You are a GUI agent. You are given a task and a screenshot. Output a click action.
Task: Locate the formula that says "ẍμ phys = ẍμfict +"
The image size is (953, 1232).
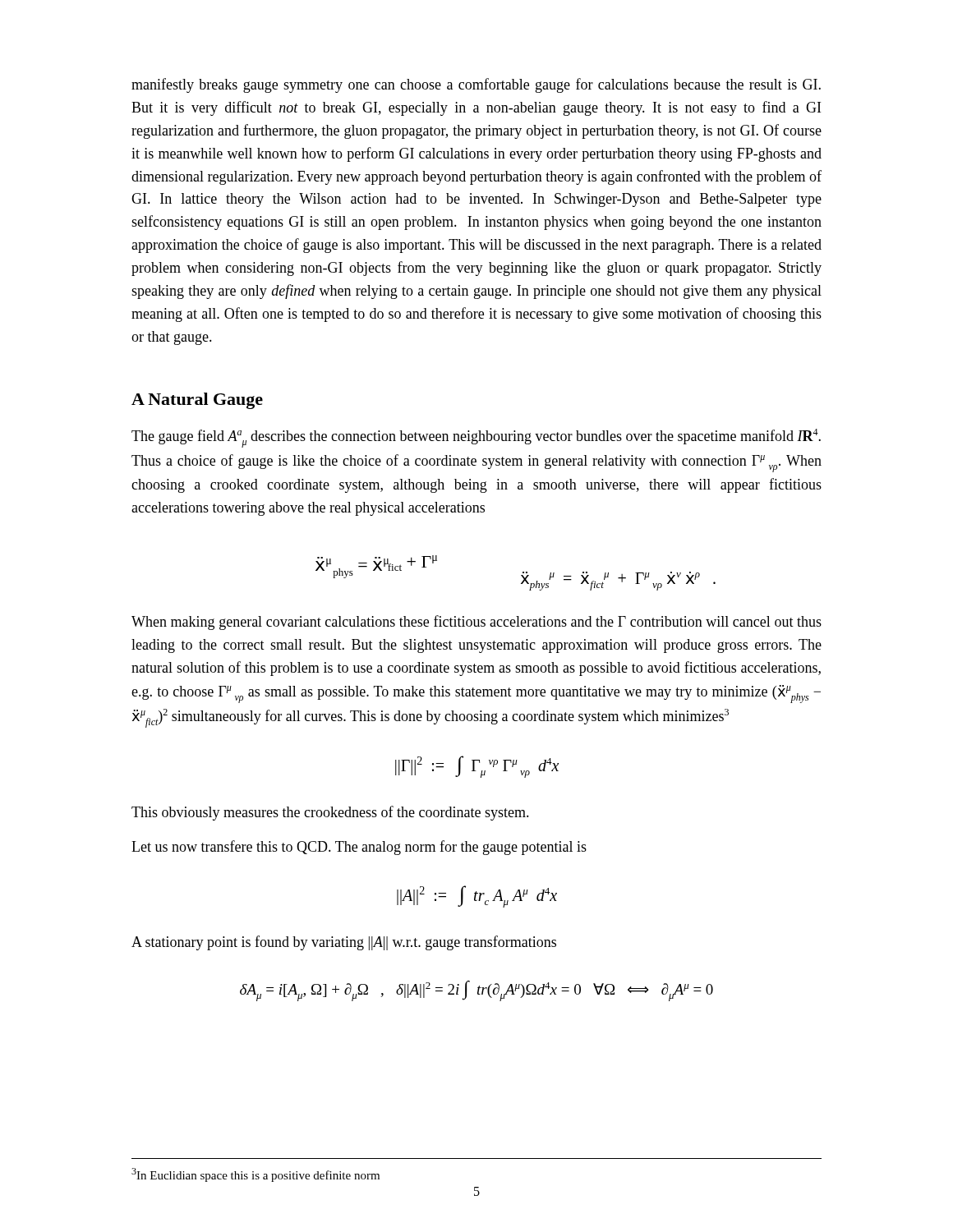(x=375, y=570)
